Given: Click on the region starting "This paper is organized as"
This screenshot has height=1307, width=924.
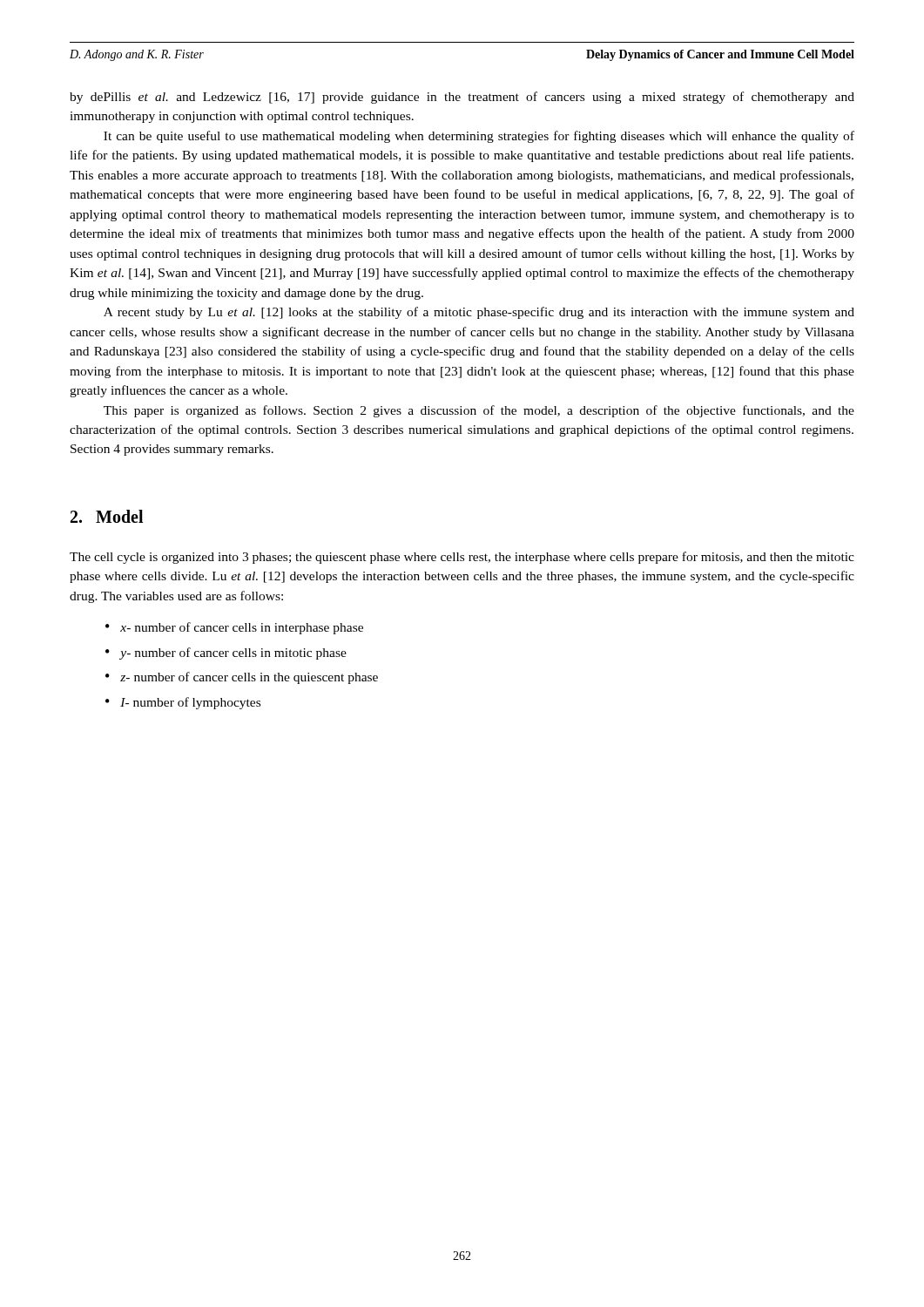Looking at the screenshot, I should [462, 430].
